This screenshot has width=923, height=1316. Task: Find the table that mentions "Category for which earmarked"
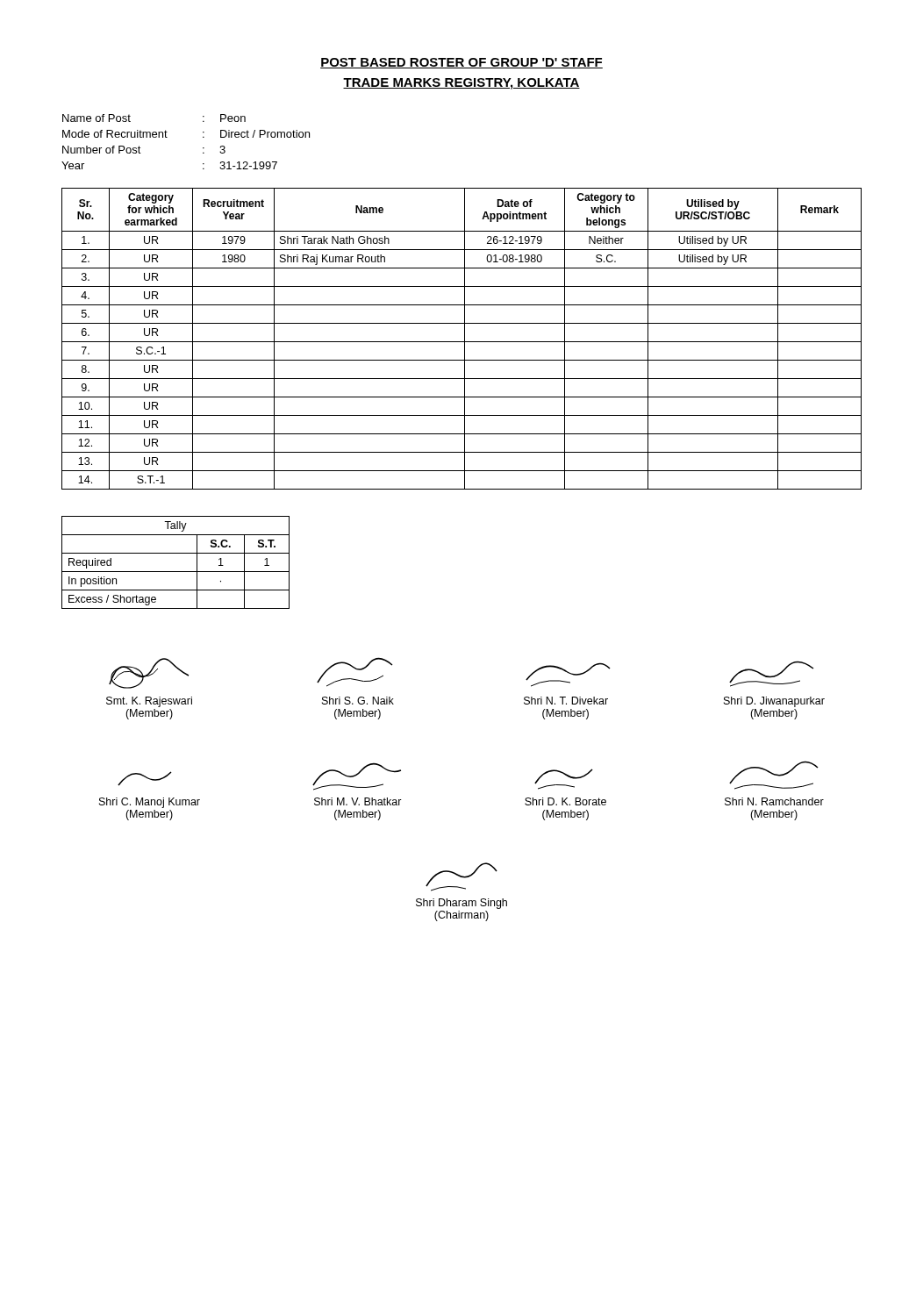[462, 339]
